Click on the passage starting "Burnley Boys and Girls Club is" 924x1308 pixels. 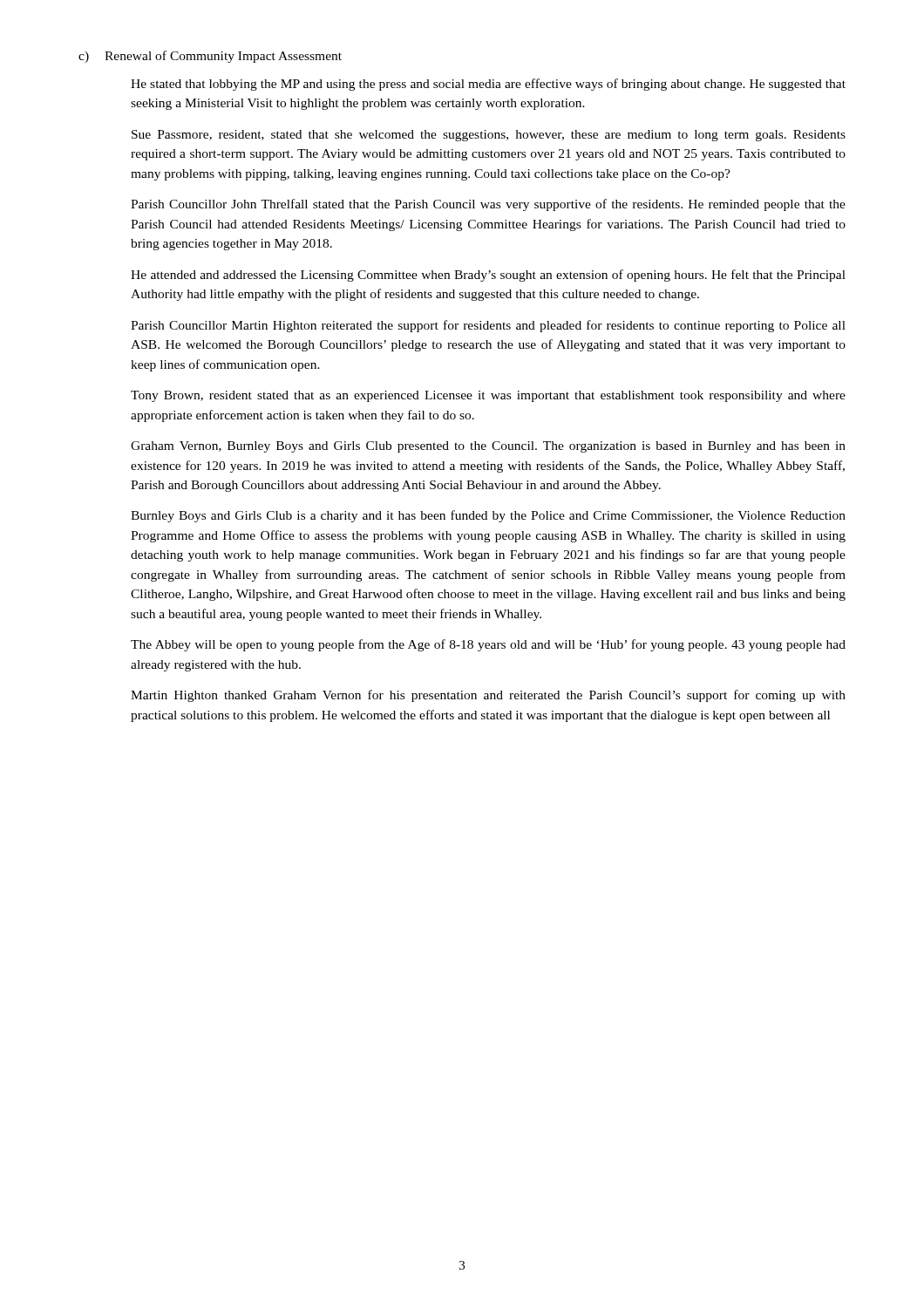coord(488,564)
